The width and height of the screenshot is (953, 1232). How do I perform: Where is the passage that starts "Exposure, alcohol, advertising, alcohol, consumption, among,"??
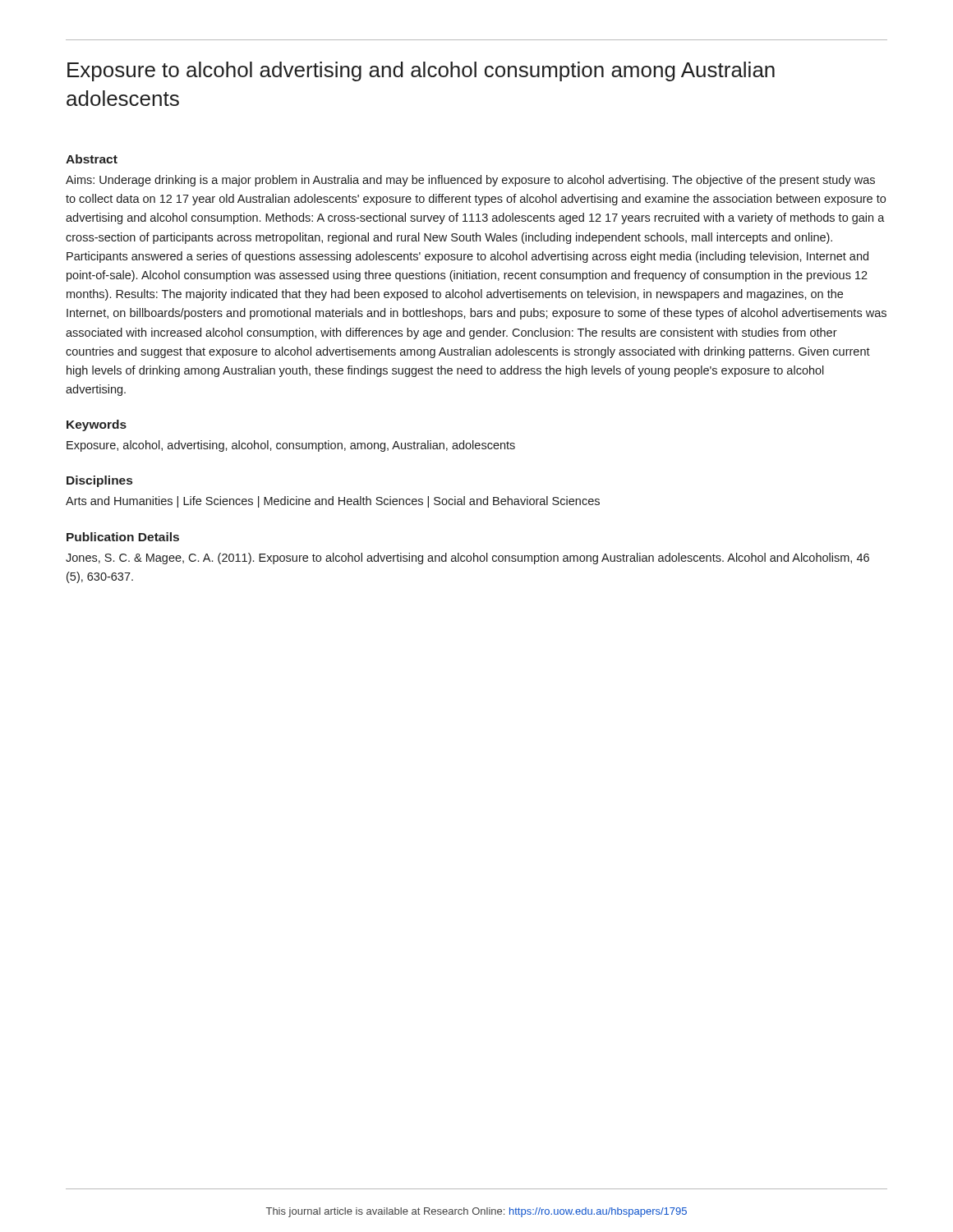pyautogui.click(x=476, y=446)
